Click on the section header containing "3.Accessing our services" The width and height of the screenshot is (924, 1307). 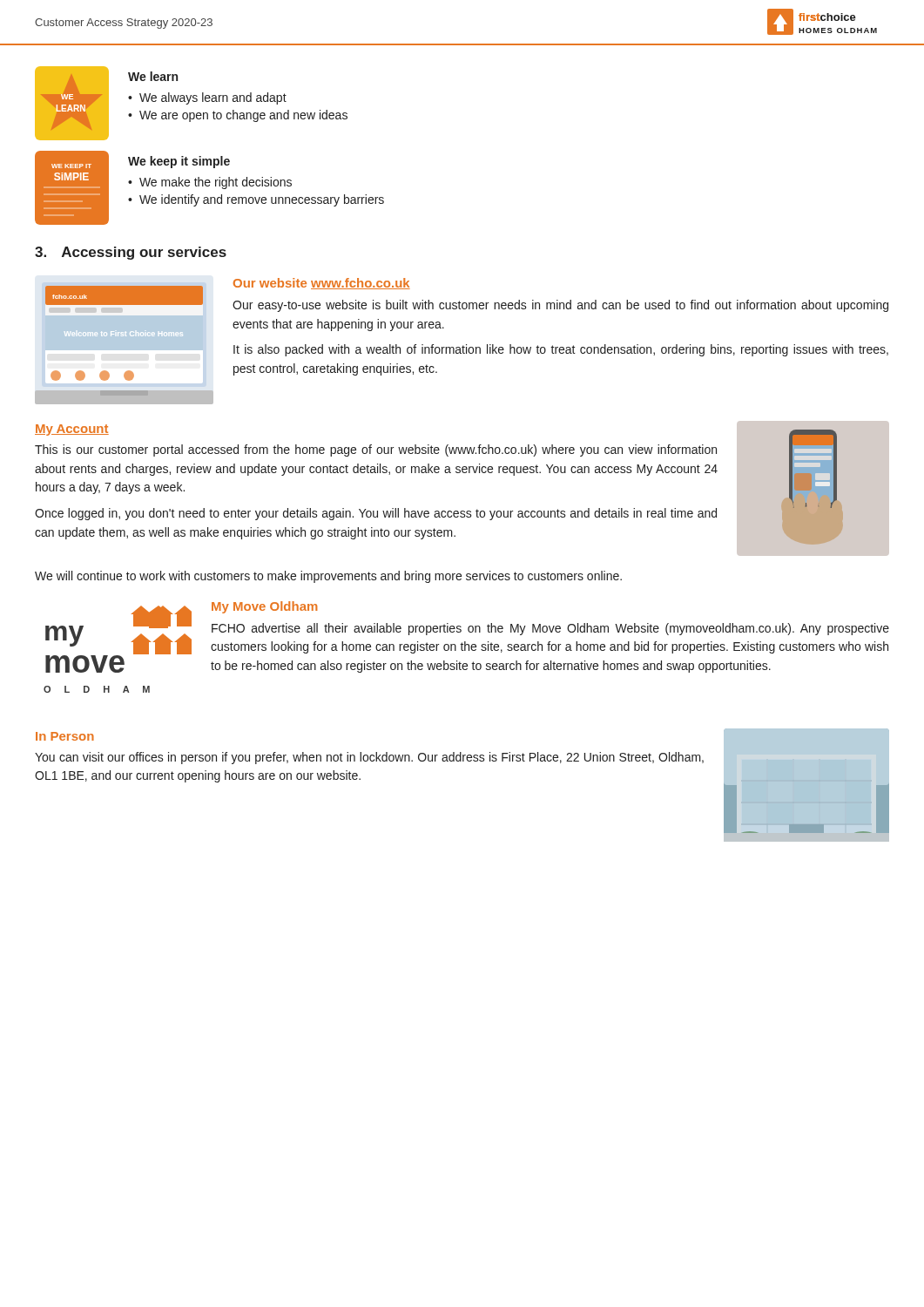[x=131, y=253]
